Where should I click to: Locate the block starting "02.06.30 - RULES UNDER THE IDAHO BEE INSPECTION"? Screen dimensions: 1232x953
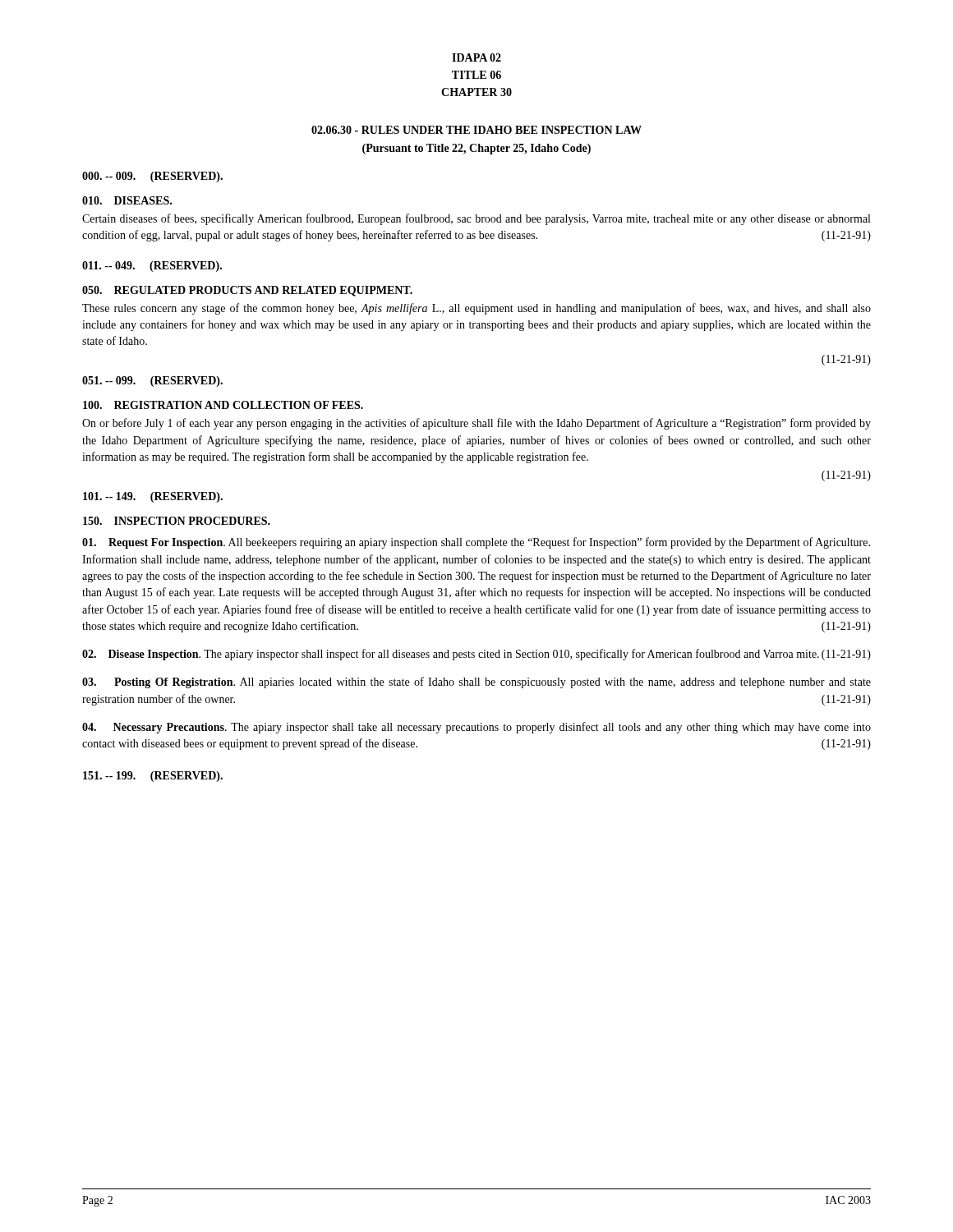[x=476, y=130]
